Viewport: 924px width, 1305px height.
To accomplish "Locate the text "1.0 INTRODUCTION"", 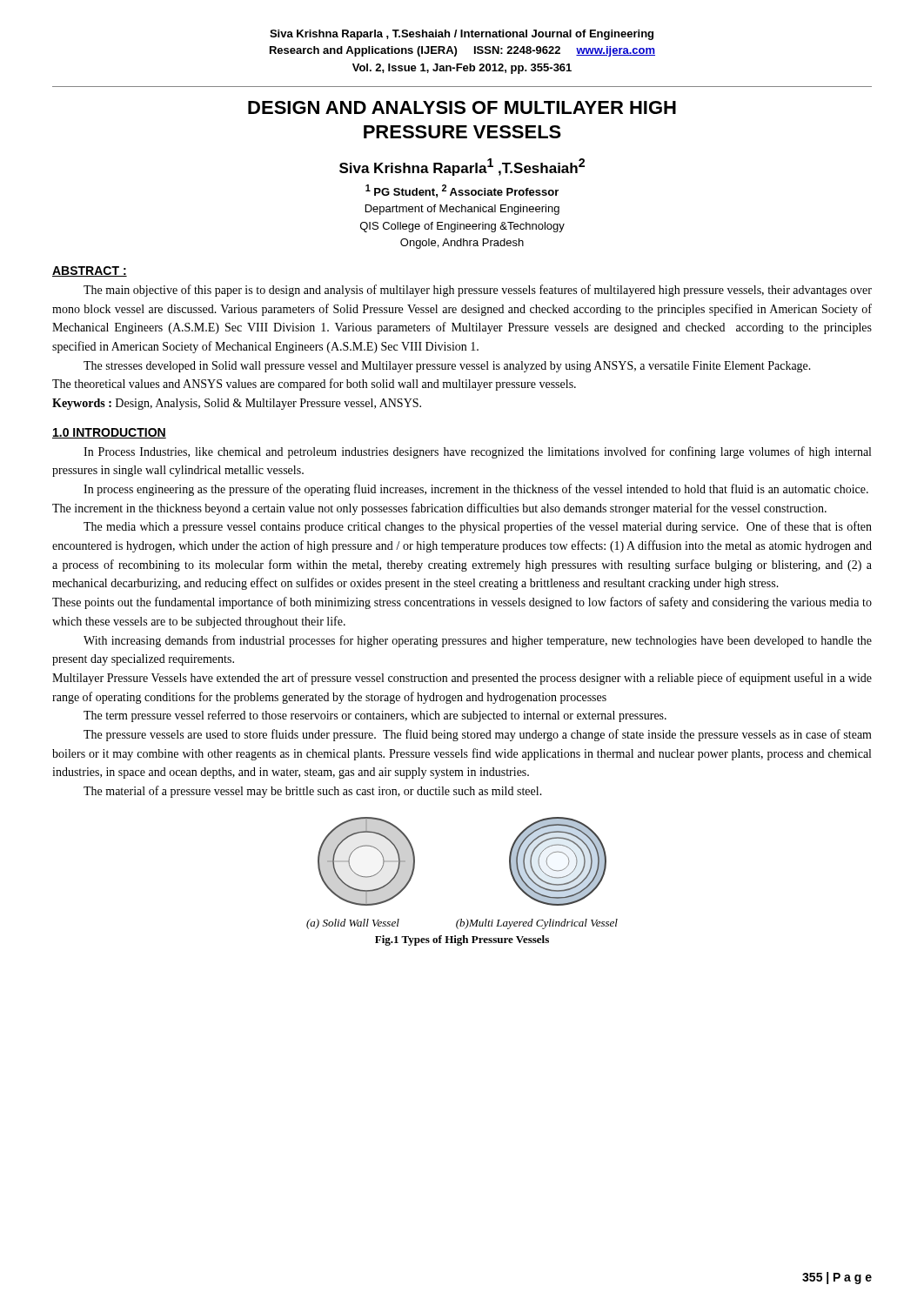I will pos(109,432).
